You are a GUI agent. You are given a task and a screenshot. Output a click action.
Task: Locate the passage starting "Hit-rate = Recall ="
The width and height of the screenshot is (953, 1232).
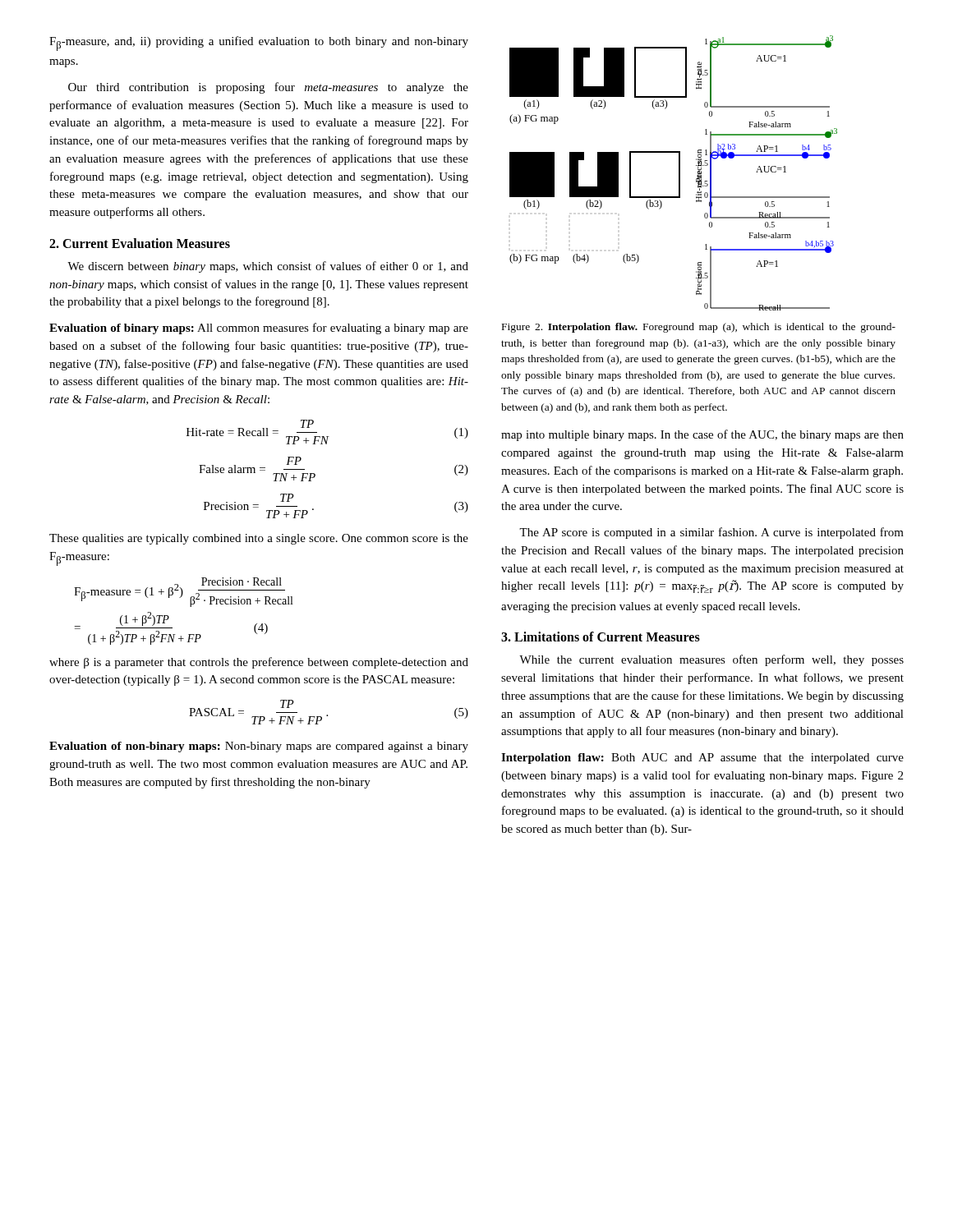(259, 432)
